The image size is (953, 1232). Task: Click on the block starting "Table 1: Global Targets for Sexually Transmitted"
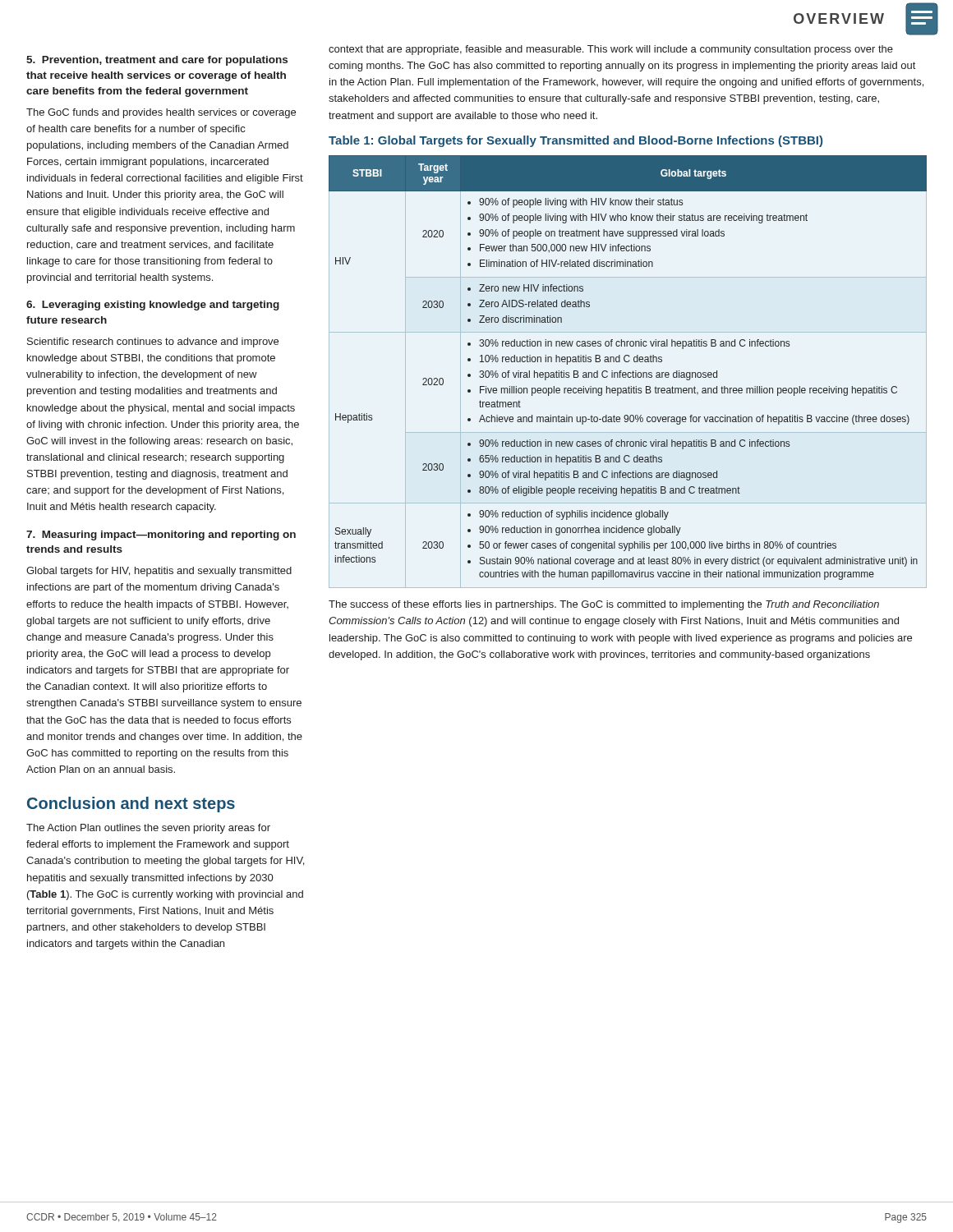(x=576, y=140)
